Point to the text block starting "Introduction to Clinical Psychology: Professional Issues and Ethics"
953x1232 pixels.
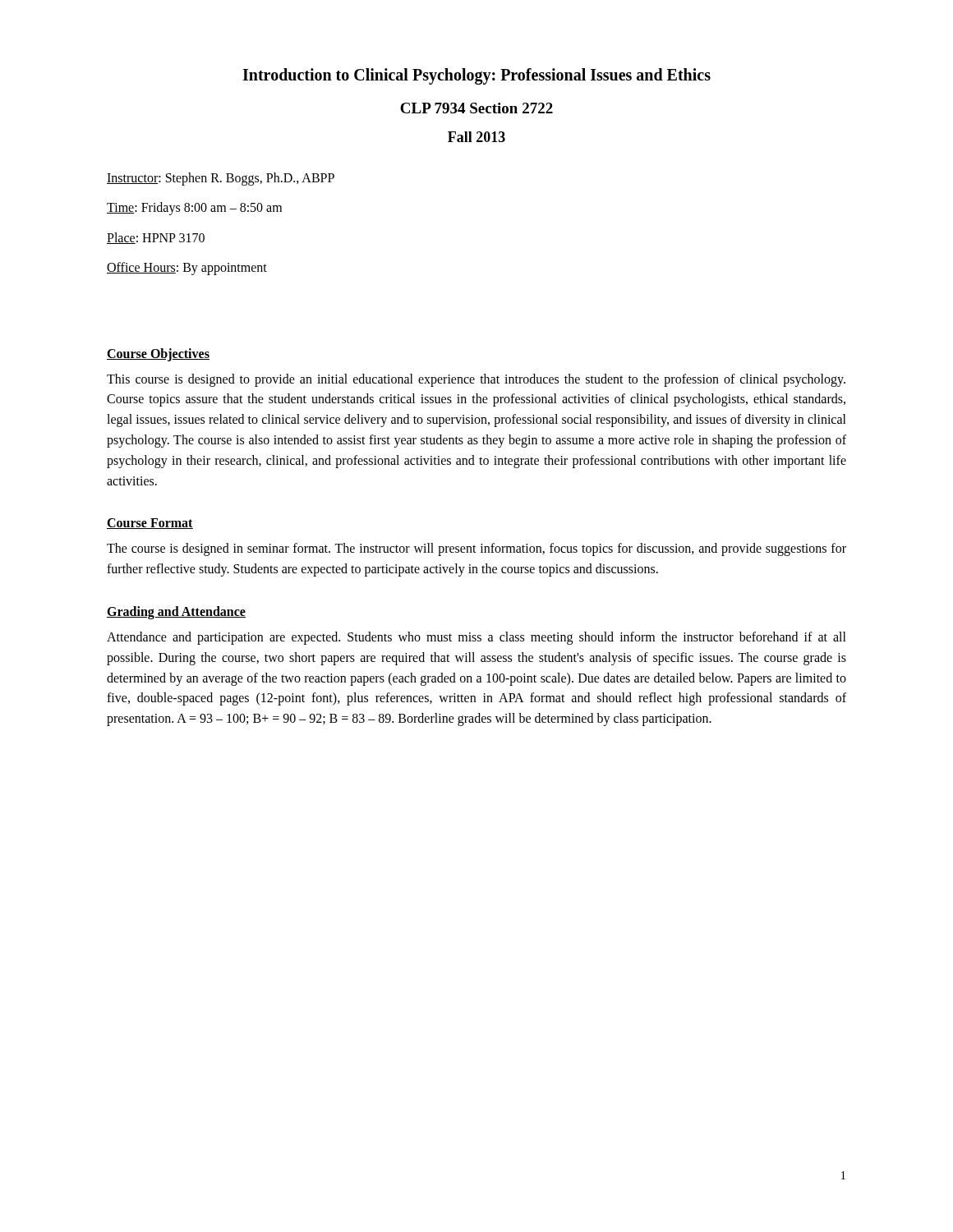(x=476, y=75)
